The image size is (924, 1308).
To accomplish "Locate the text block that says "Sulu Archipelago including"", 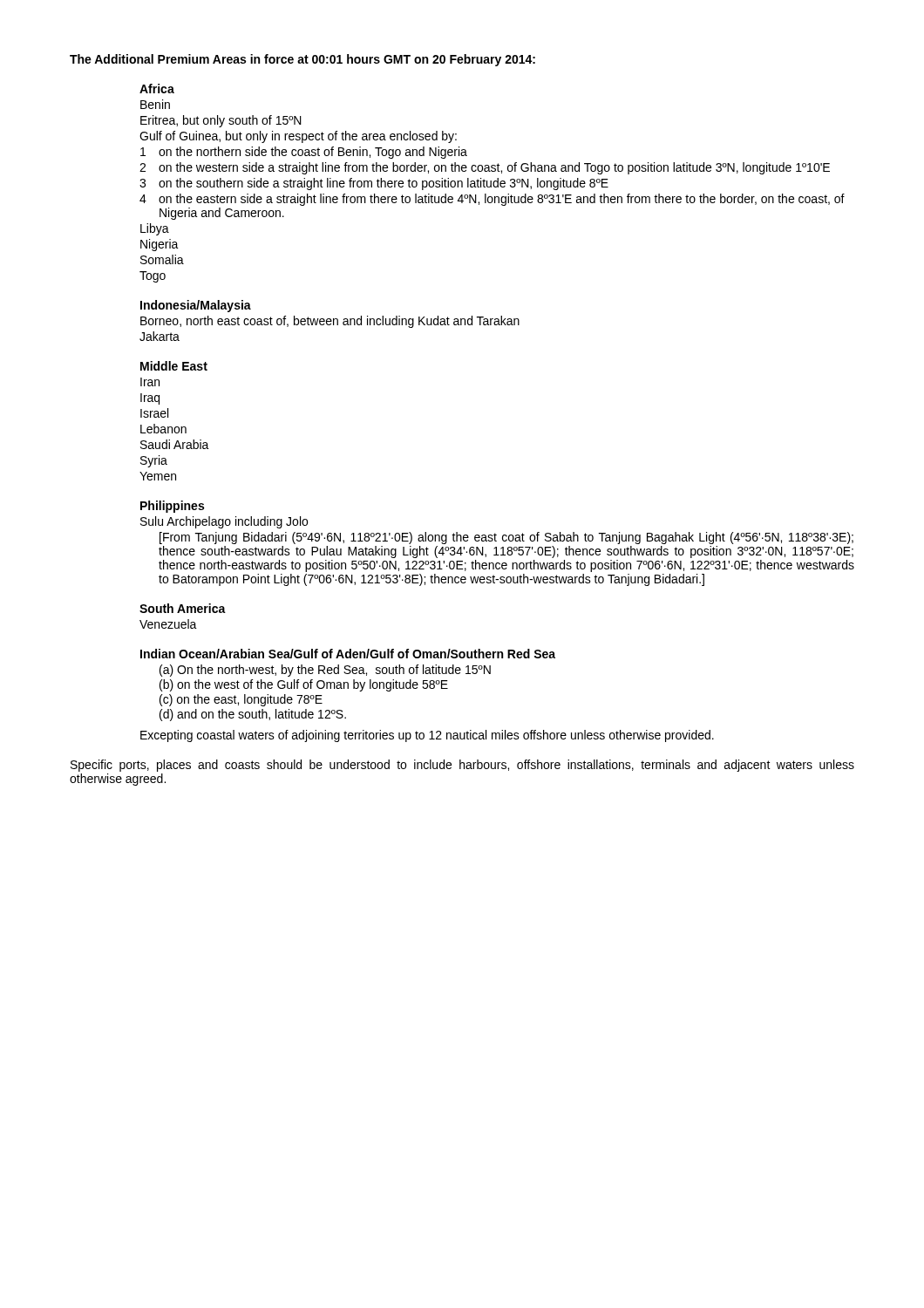I will [224, 521].
